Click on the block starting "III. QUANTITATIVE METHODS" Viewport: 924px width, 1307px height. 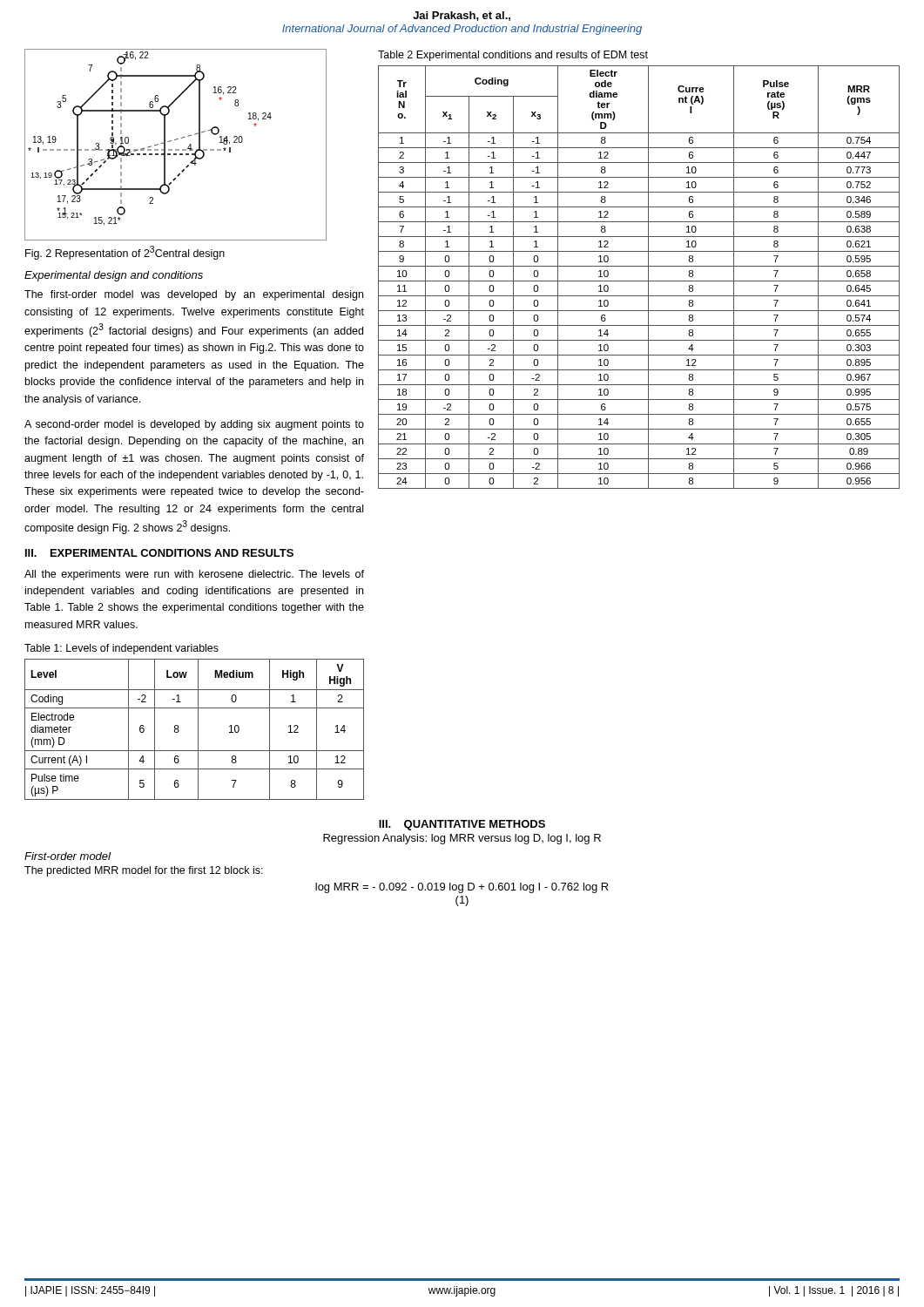click(462, 824)
